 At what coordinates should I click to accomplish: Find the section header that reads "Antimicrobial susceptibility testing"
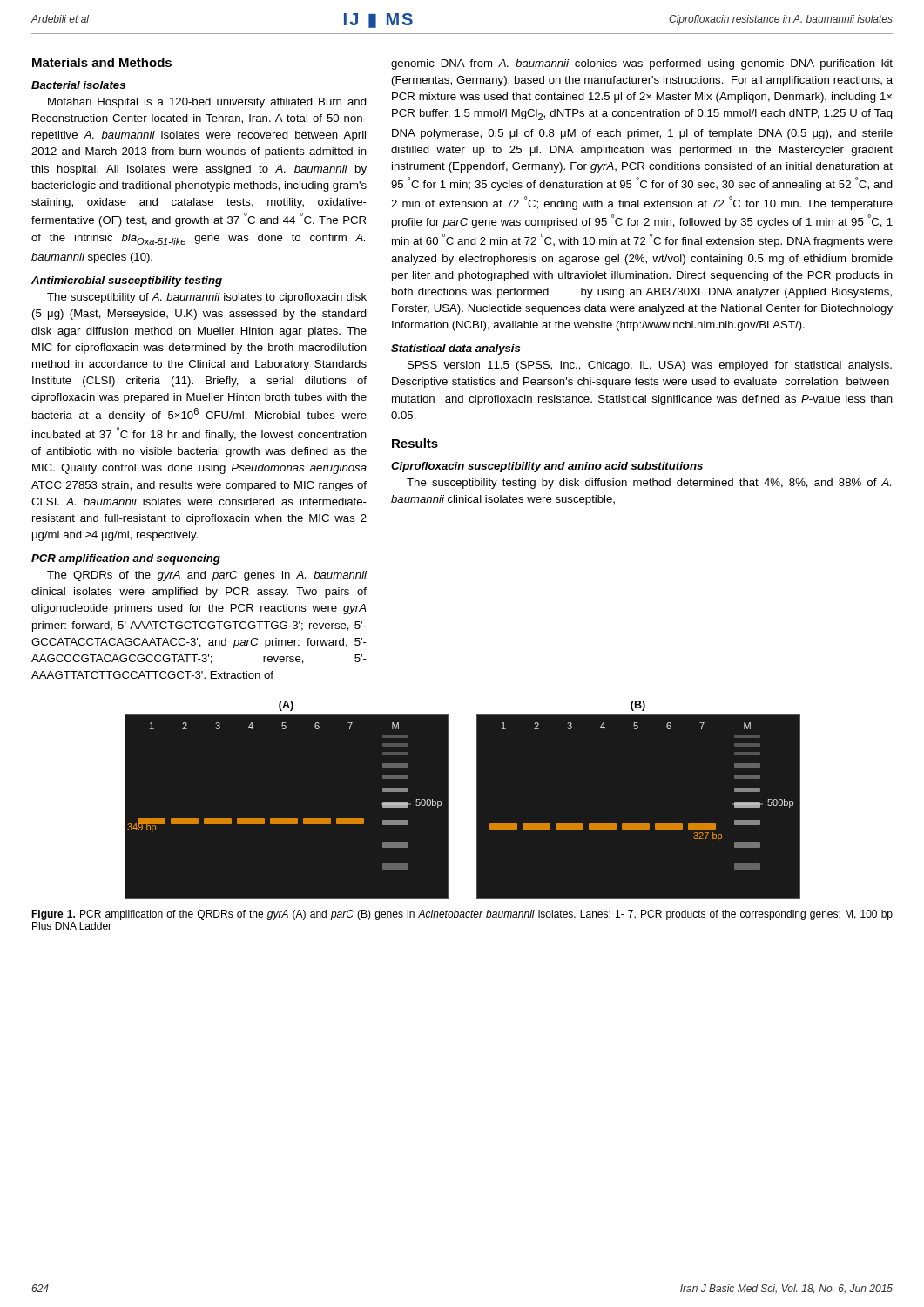127,280
